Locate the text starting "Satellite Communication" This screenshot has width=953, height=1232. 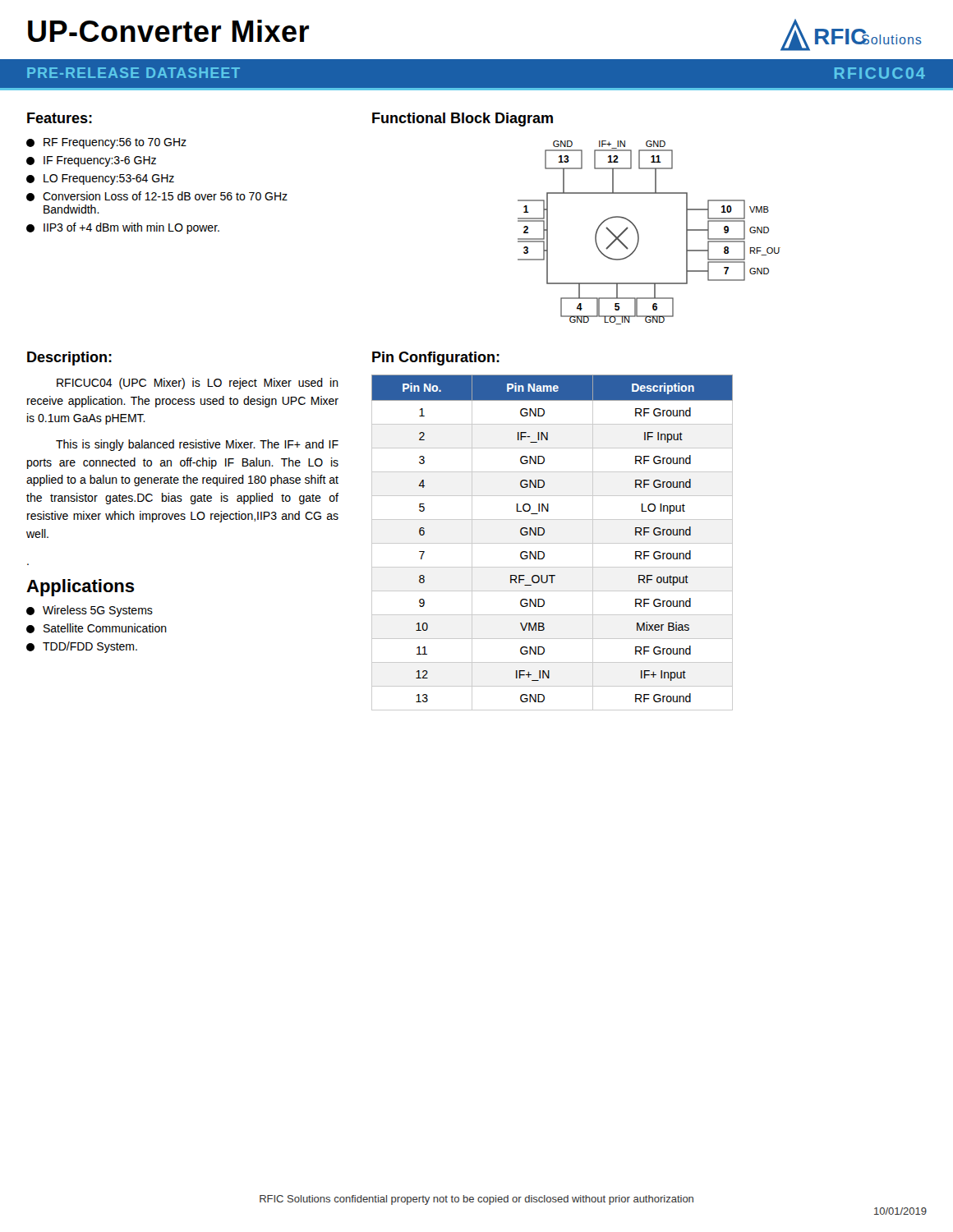pos(97,629)
